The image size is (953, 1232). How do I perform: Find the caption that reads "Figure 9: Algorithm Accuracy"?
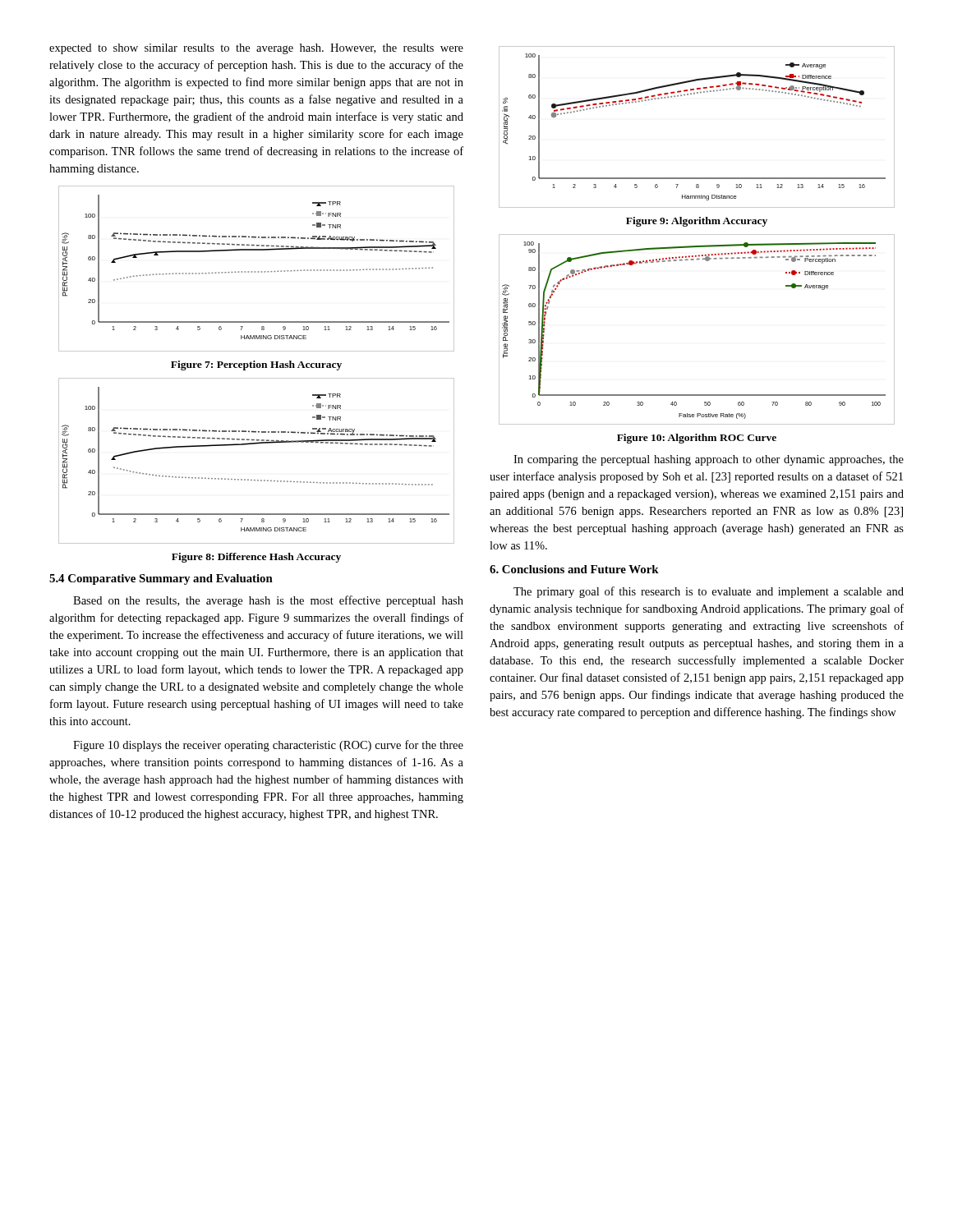(x=697, y=221)
